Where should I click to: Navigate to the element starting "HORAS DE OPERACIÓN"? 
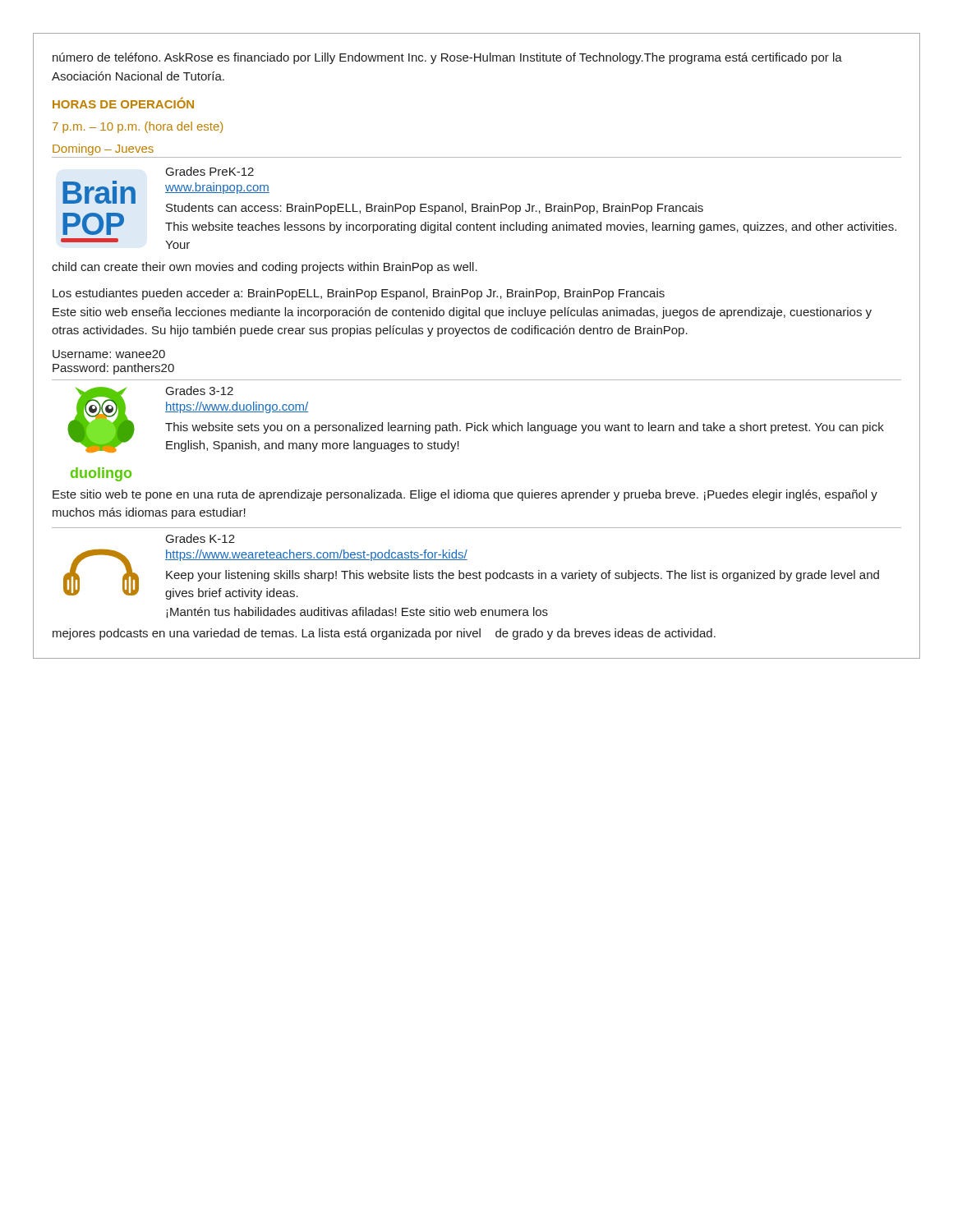[123, 104]
